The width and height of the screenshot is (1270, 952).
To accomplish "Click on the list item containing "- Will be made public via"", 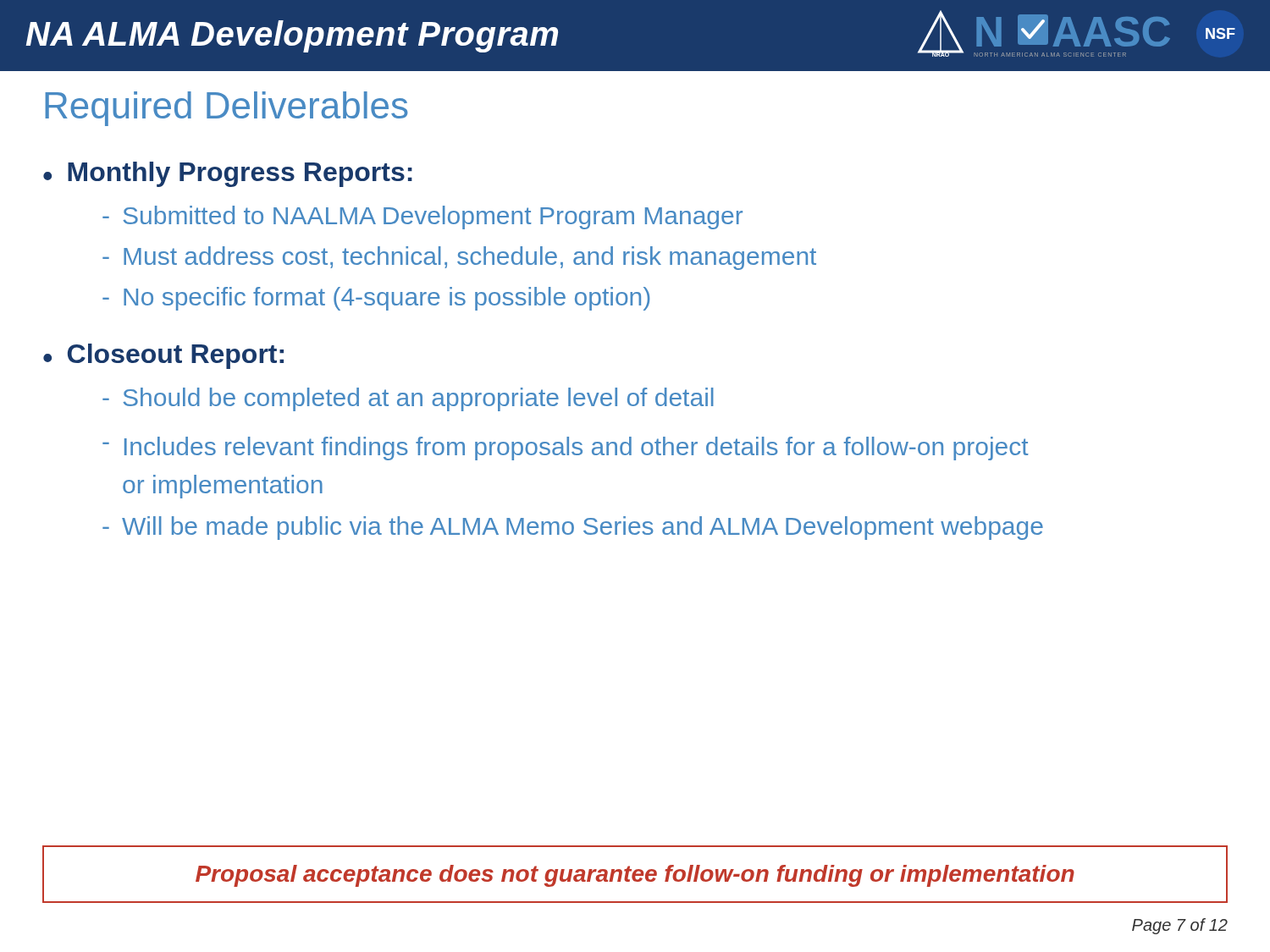I will tap(573, 526).
